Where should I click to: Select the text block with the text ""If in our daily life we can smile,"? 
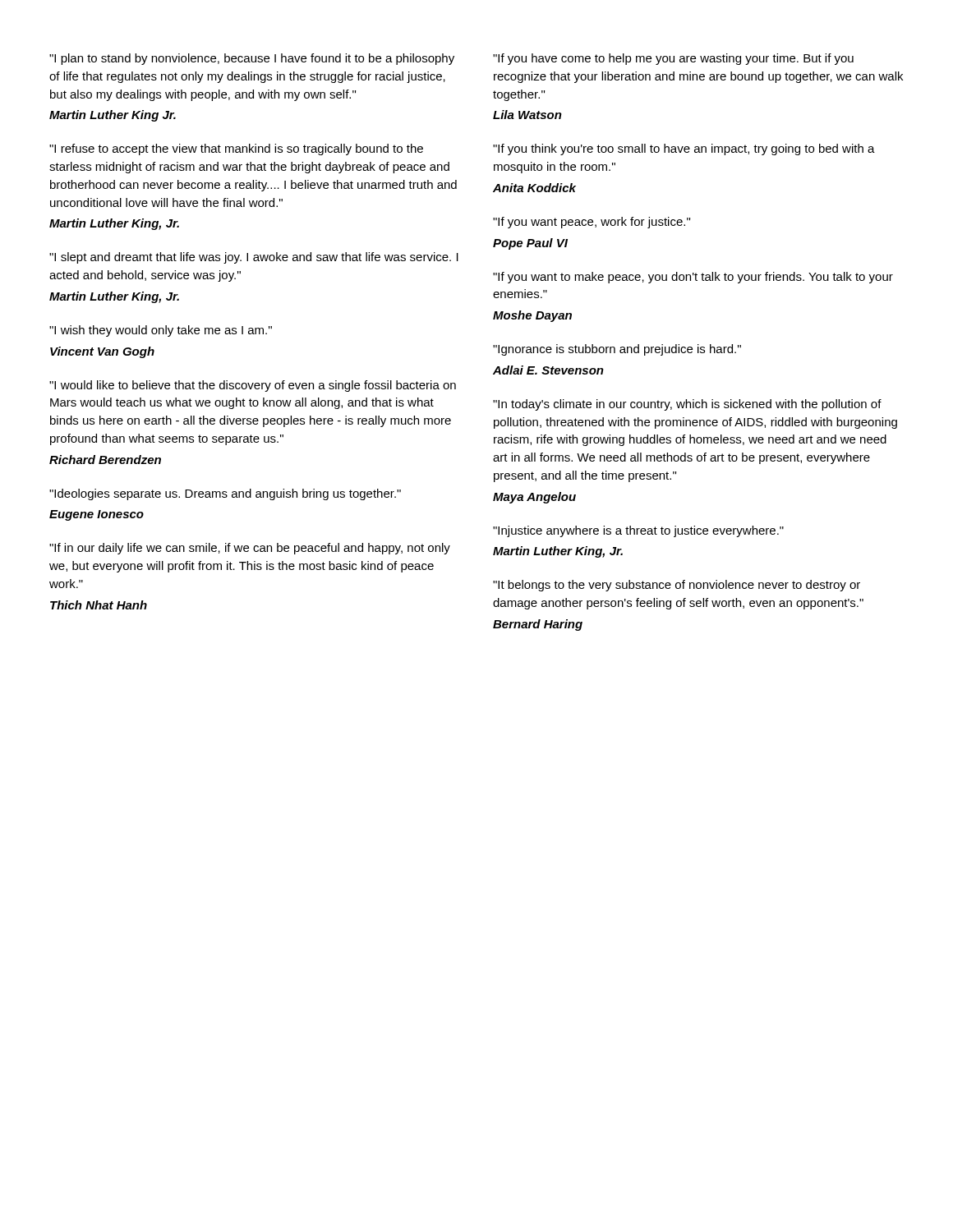pos(255,576)
